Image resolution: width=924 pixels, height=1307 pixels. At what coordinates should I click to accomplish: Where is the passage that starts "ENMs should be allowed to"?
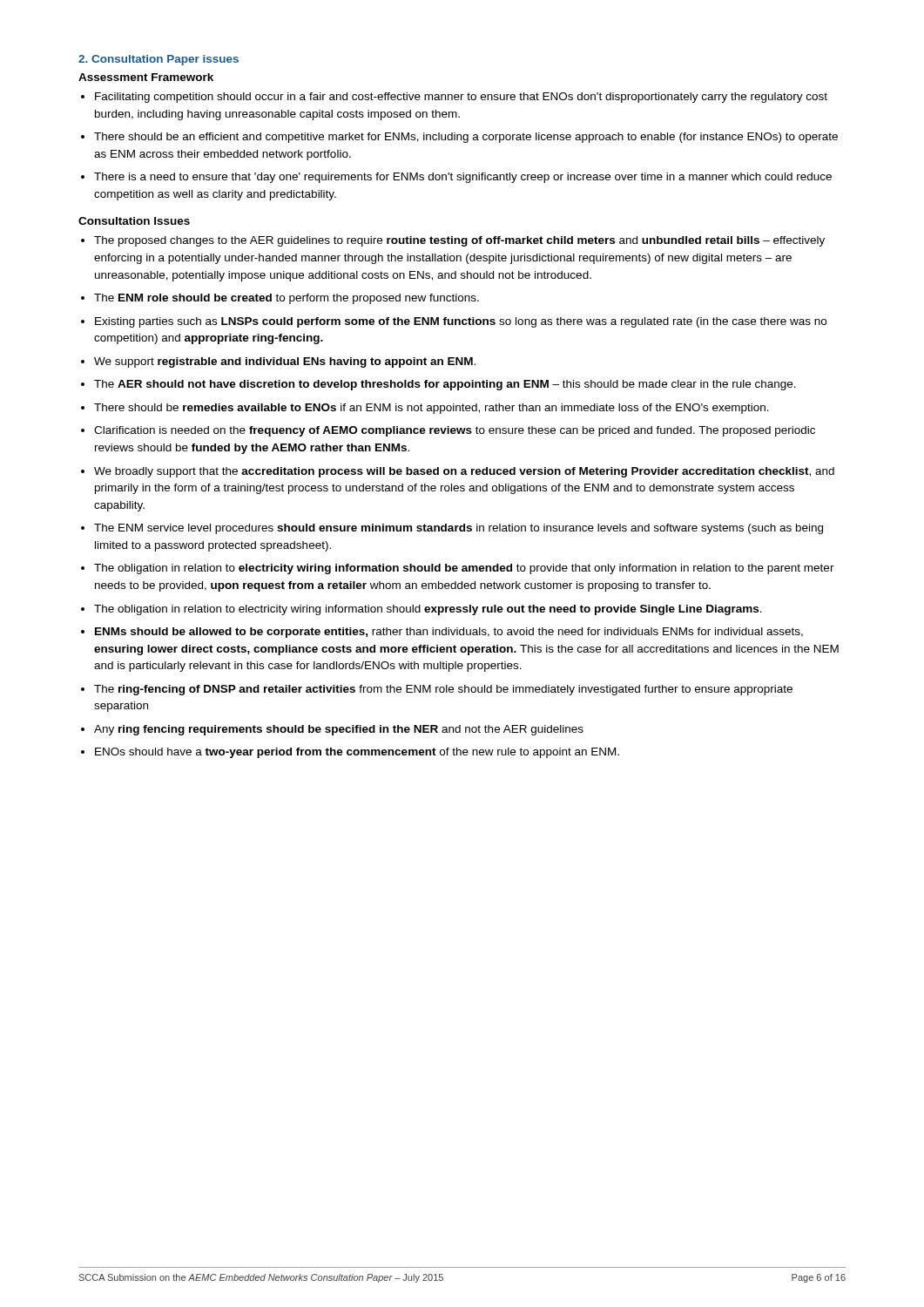coord(467,648)
